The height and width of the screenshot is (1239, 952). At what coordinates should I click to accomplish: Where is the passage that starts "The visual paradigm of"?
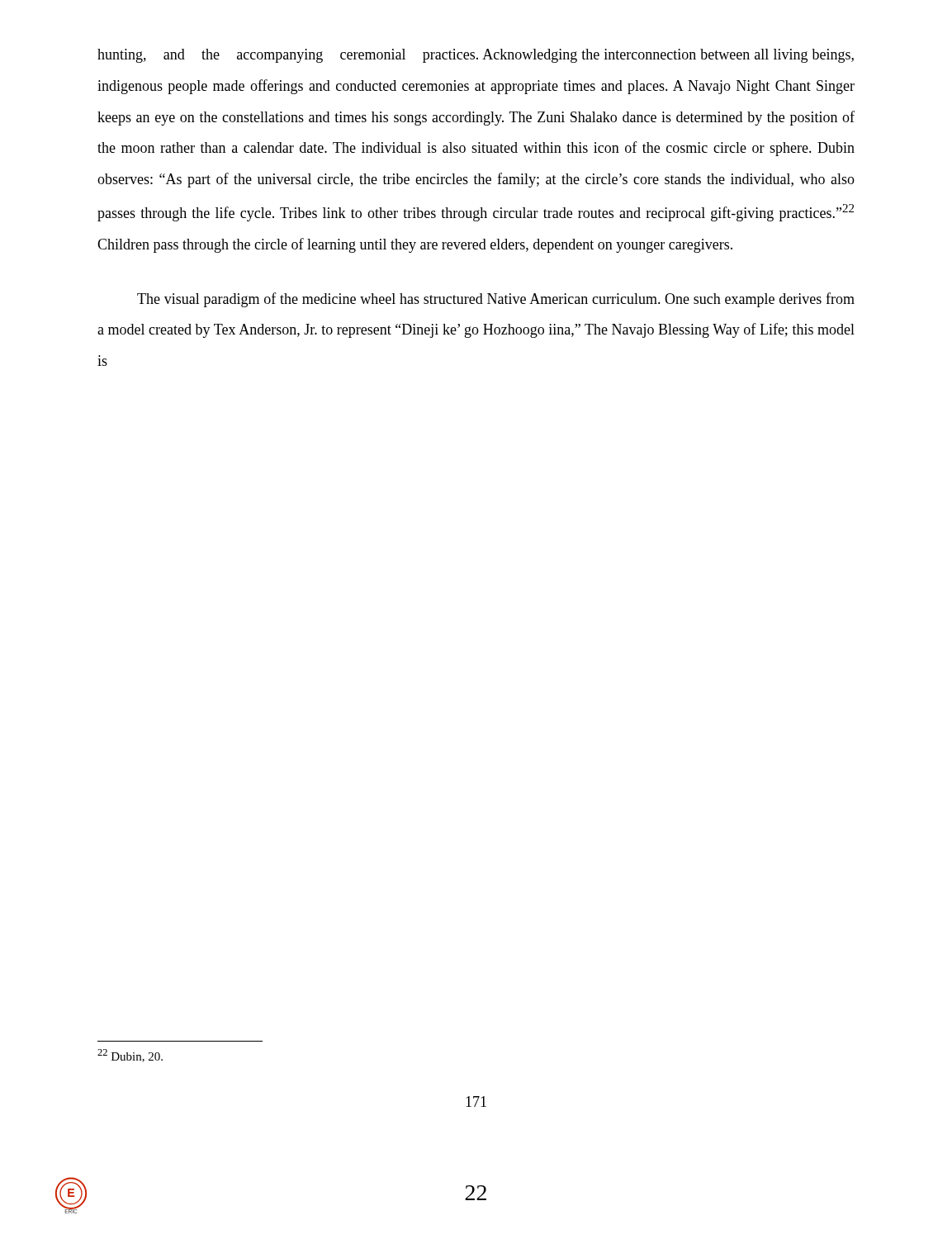(x=476, y=331)
